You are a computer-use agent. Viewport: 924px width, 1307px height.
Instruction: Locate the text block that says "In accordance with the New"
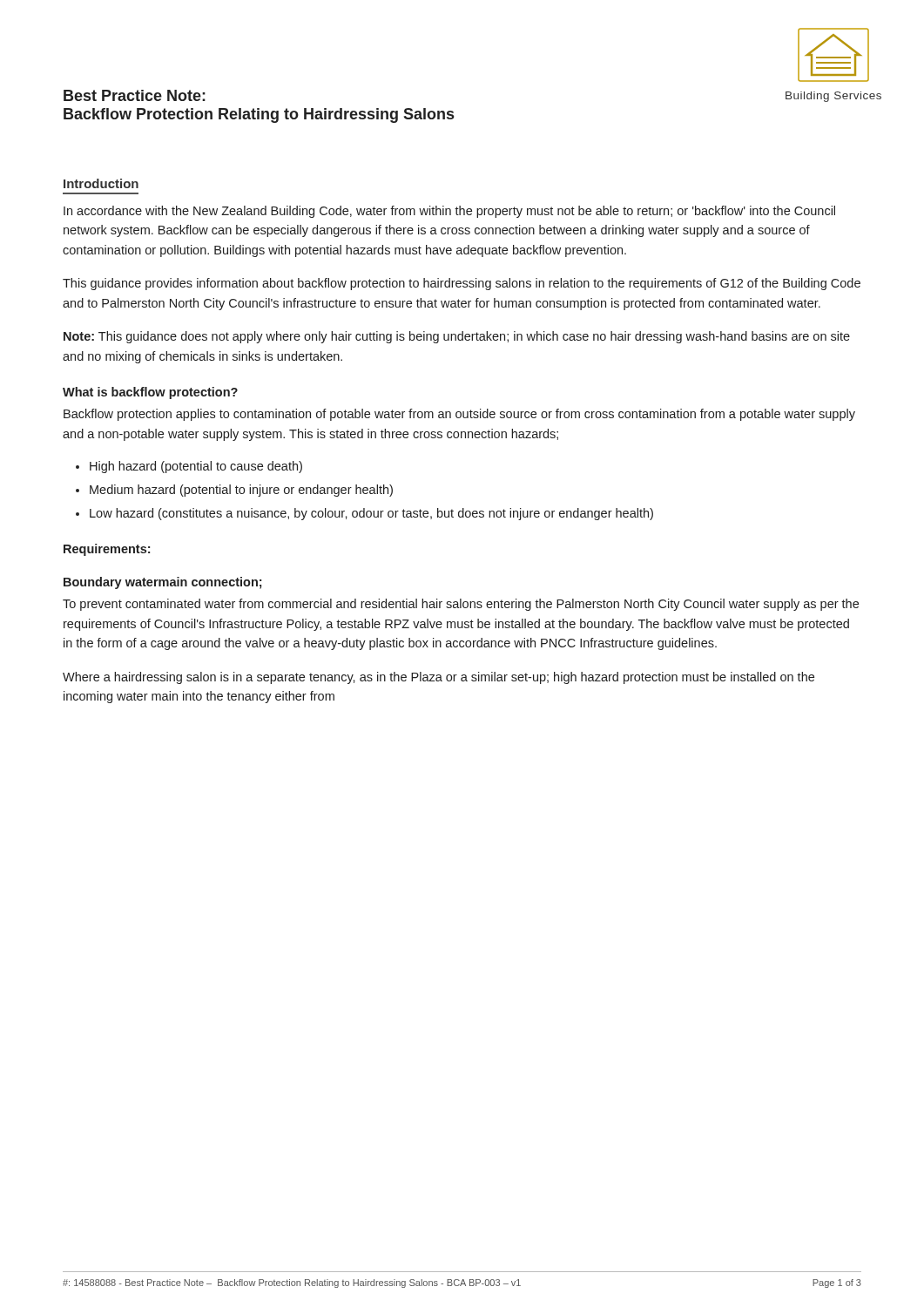(449, 230)
